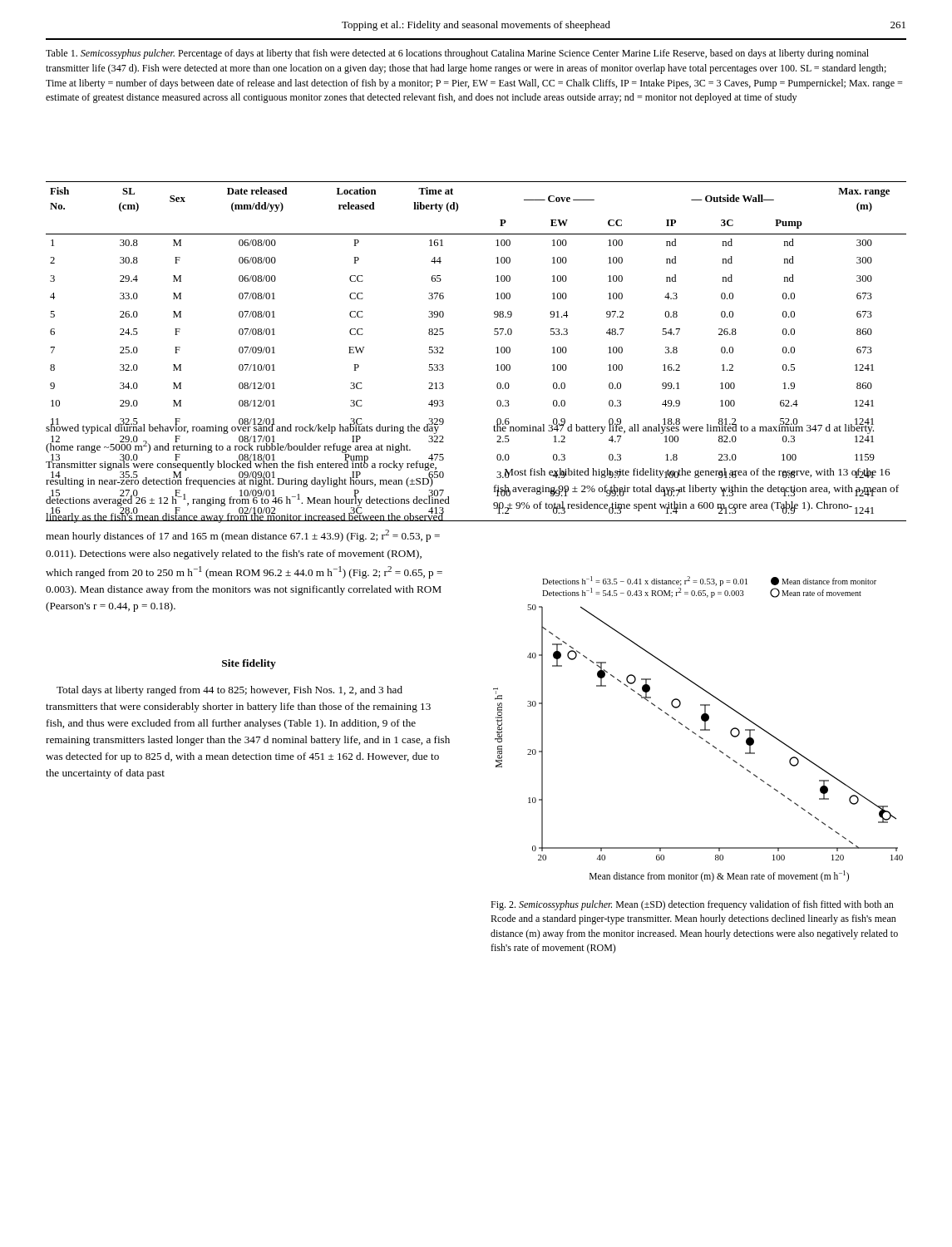Locate the table with the text "SL (cm)"
The height and width of the screenshot is (1247, 952).
pyautogui.click(x=476, y=351)
